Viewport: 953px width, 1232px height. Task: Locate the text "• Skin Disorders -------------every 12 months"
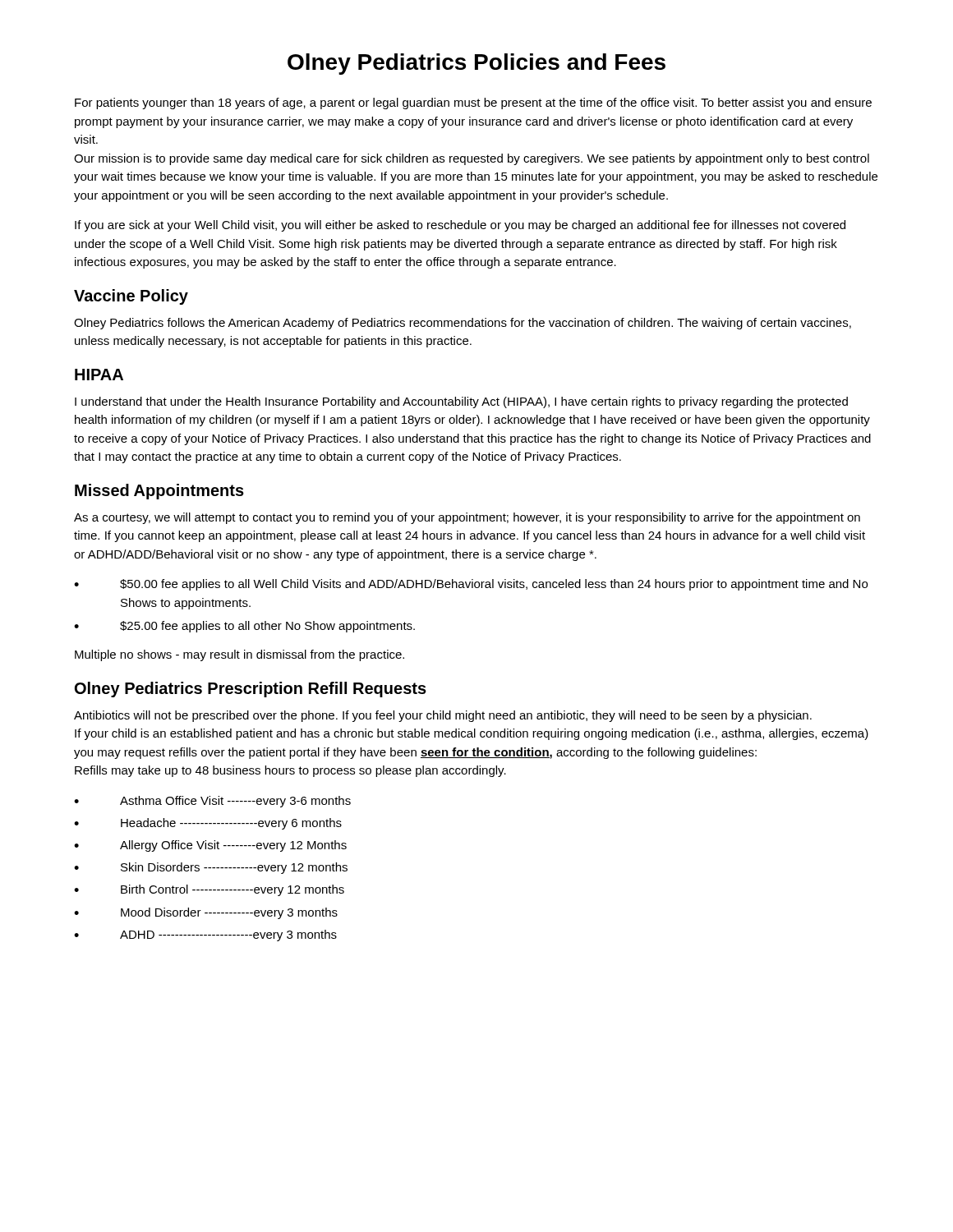(211, 868)
